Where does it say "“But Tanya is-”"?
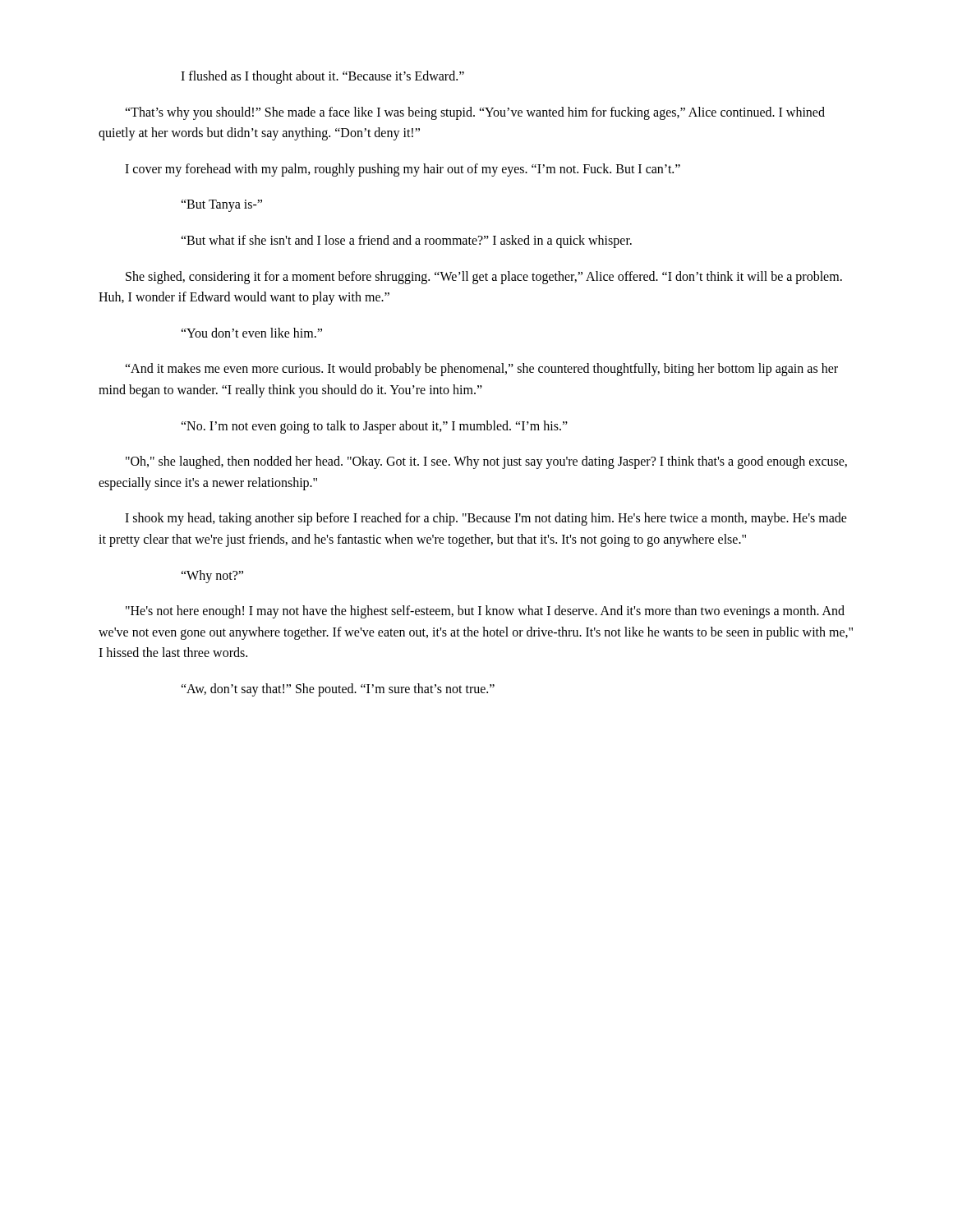This screenshot has width=953, height=1232. (222, 204)
